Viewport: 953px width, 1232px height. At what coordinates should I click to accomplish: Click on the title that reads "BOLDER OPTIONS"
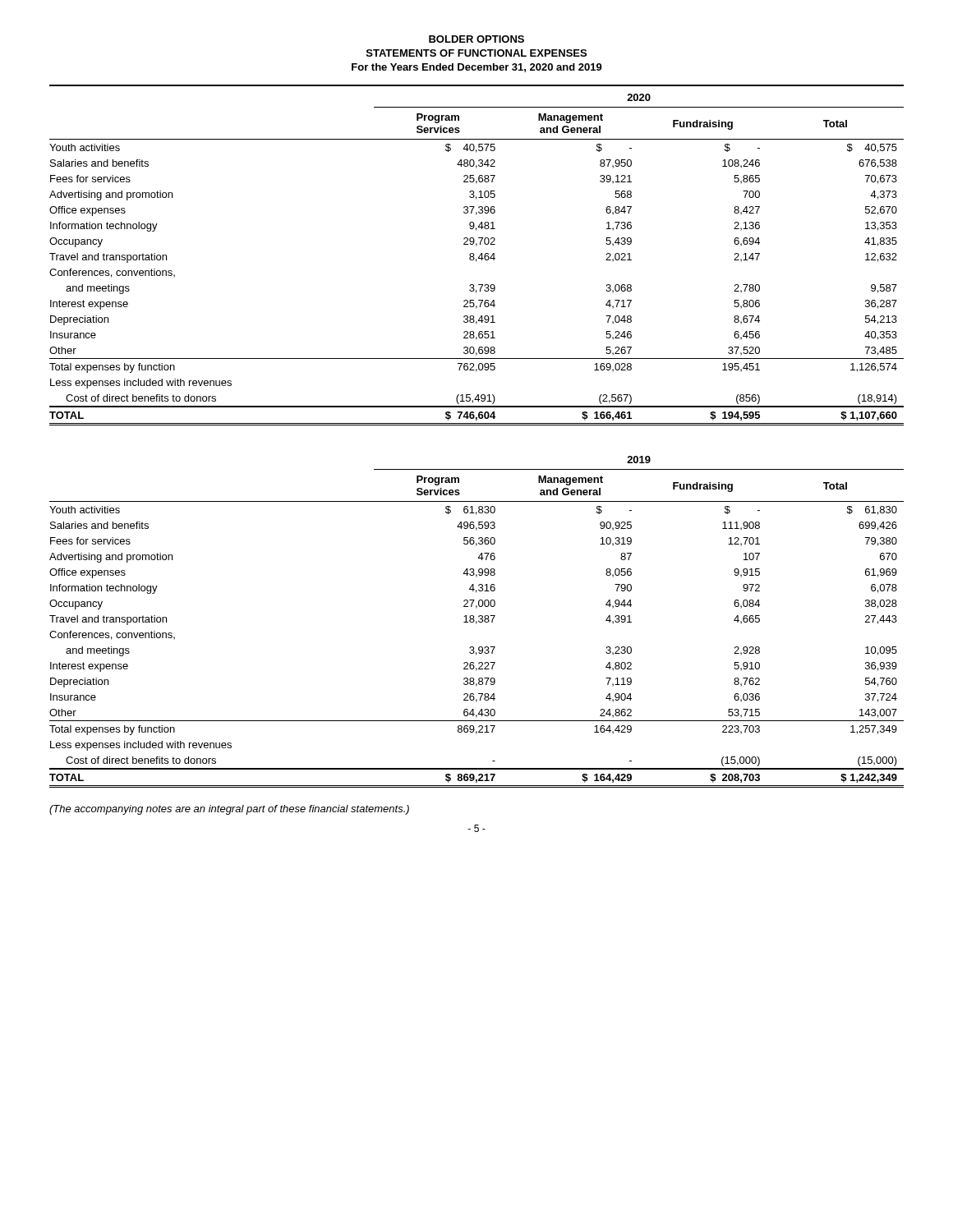point(476,39)
